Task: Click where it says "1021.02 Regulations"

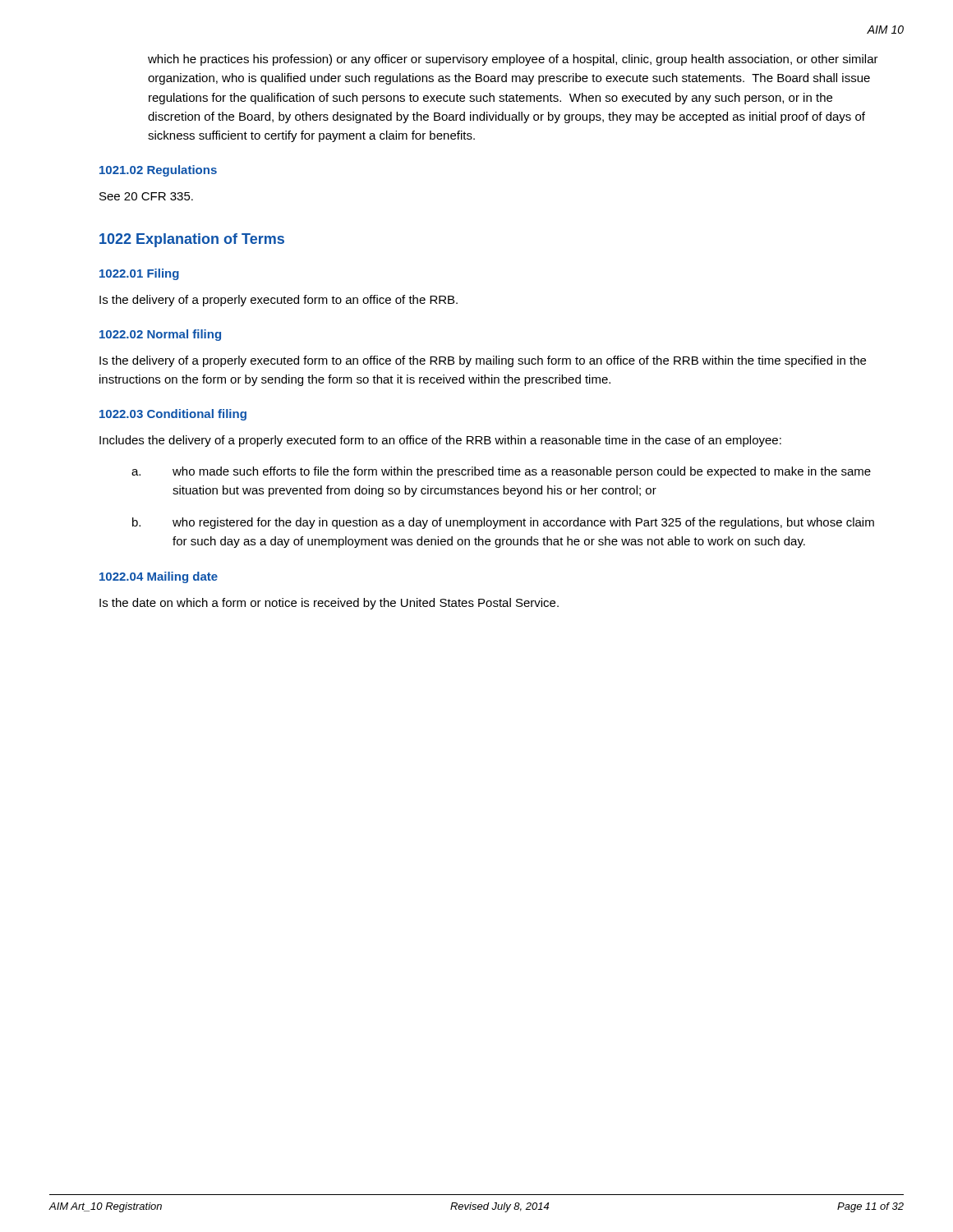Action: tap(158, 170)
